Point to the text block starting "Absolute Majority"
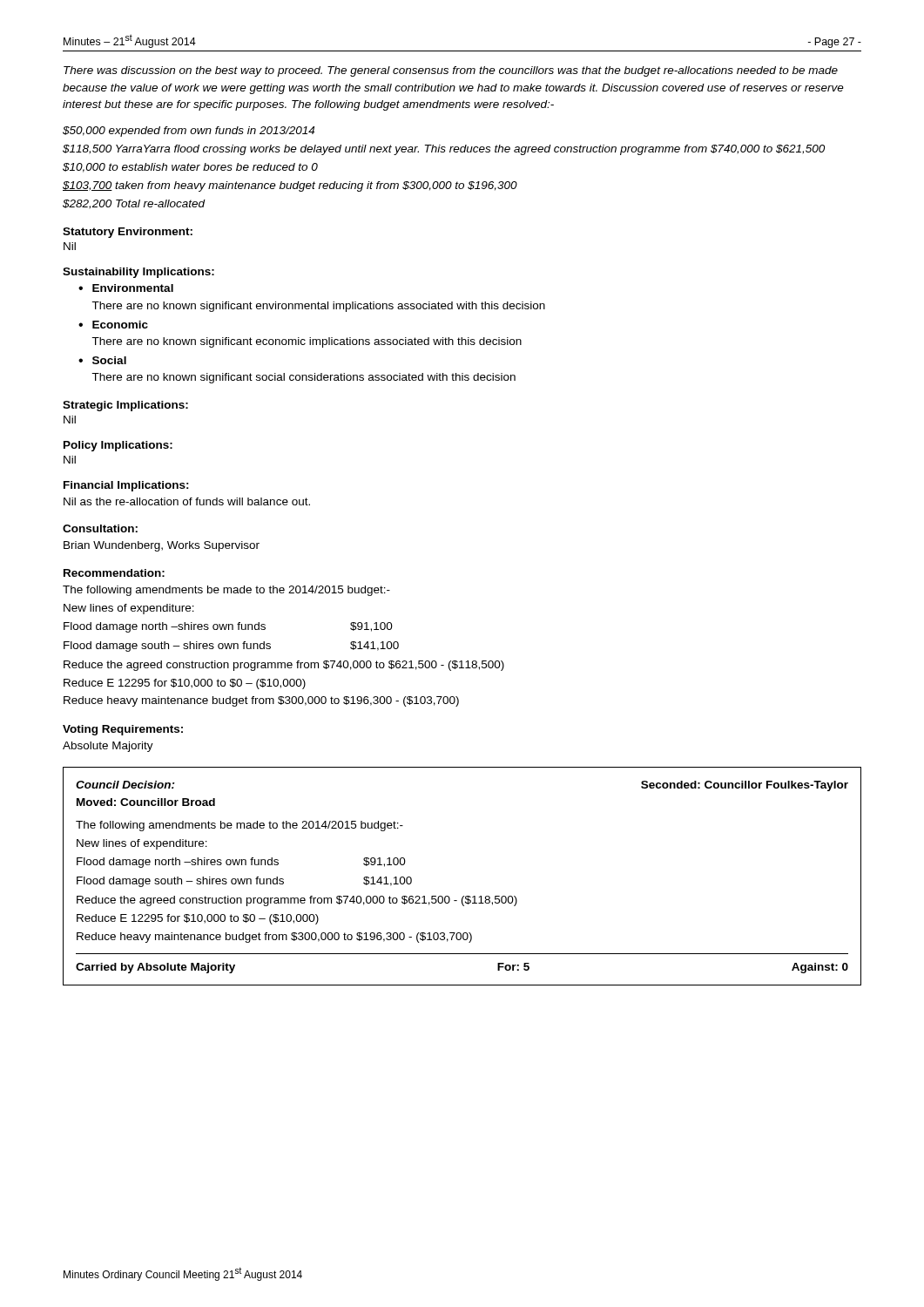 [108, 746]
